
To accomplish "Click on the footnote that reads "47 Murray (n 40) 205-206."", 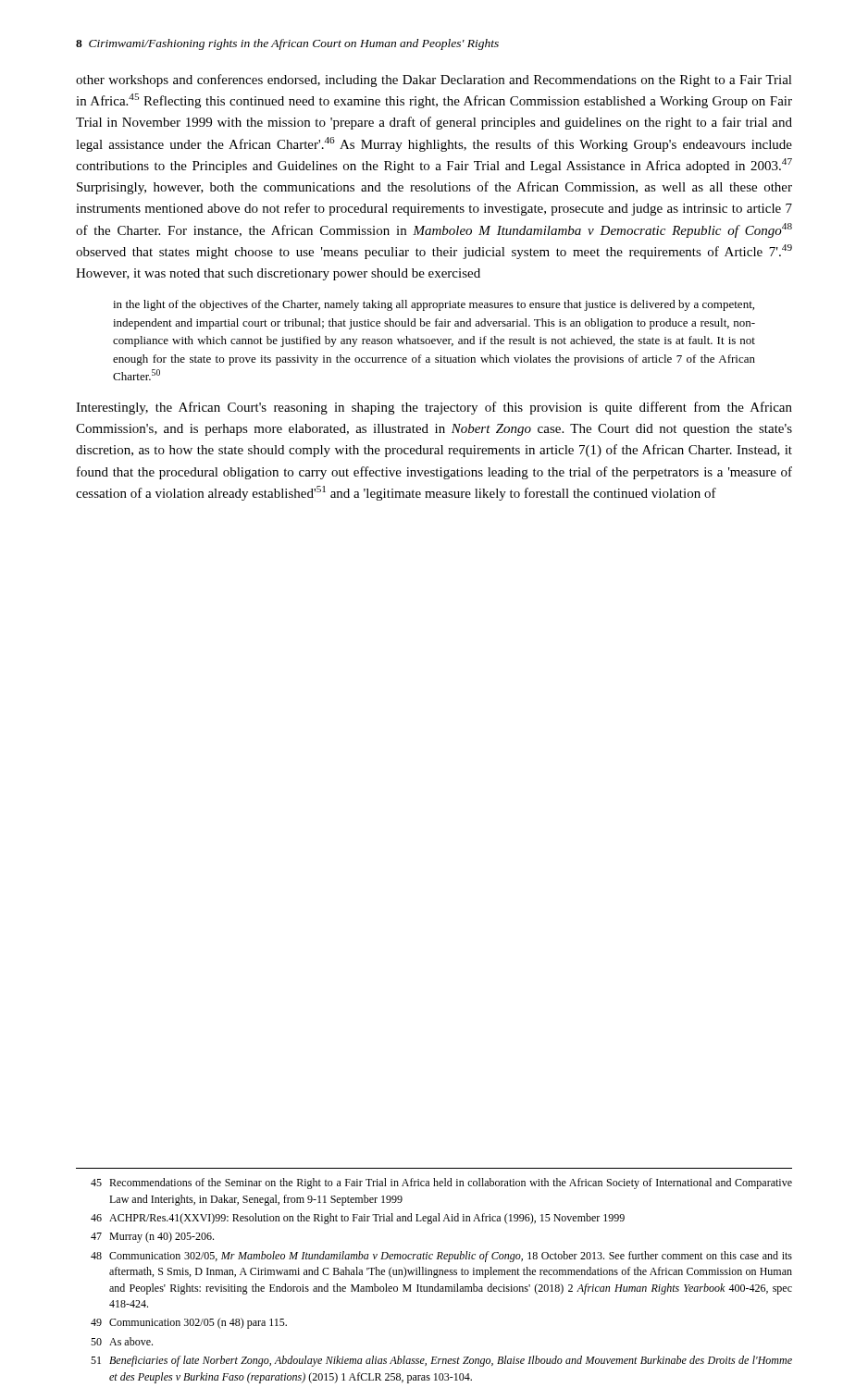I will [x=152, y=1237].
